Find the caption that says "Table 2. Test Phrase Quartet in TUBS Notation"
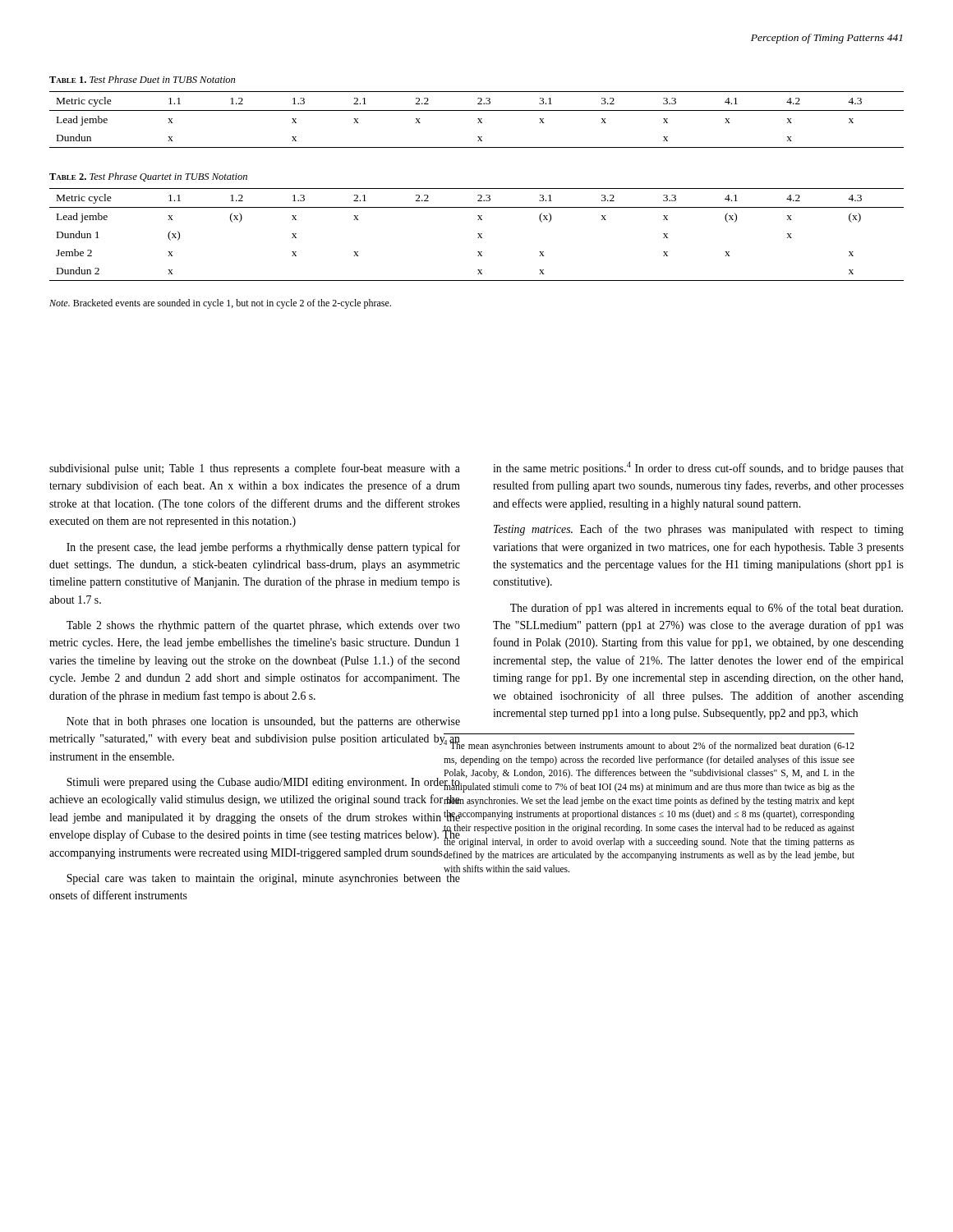Image resolution: width=953 pixels, height=1232 pixels. coord(148,177)
